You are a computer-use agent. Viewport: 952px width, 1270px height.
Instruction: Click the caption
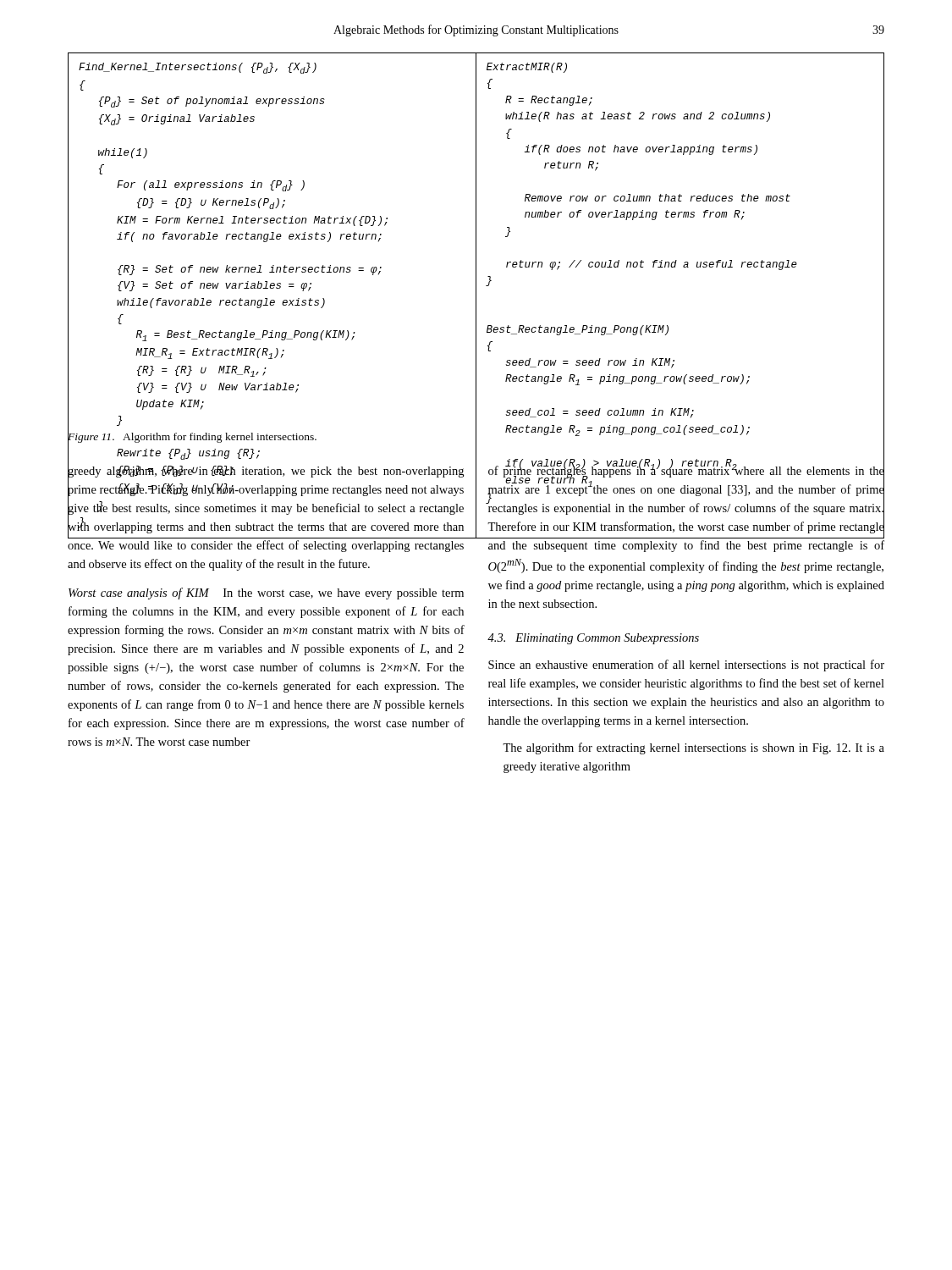[x=192, y=436]
